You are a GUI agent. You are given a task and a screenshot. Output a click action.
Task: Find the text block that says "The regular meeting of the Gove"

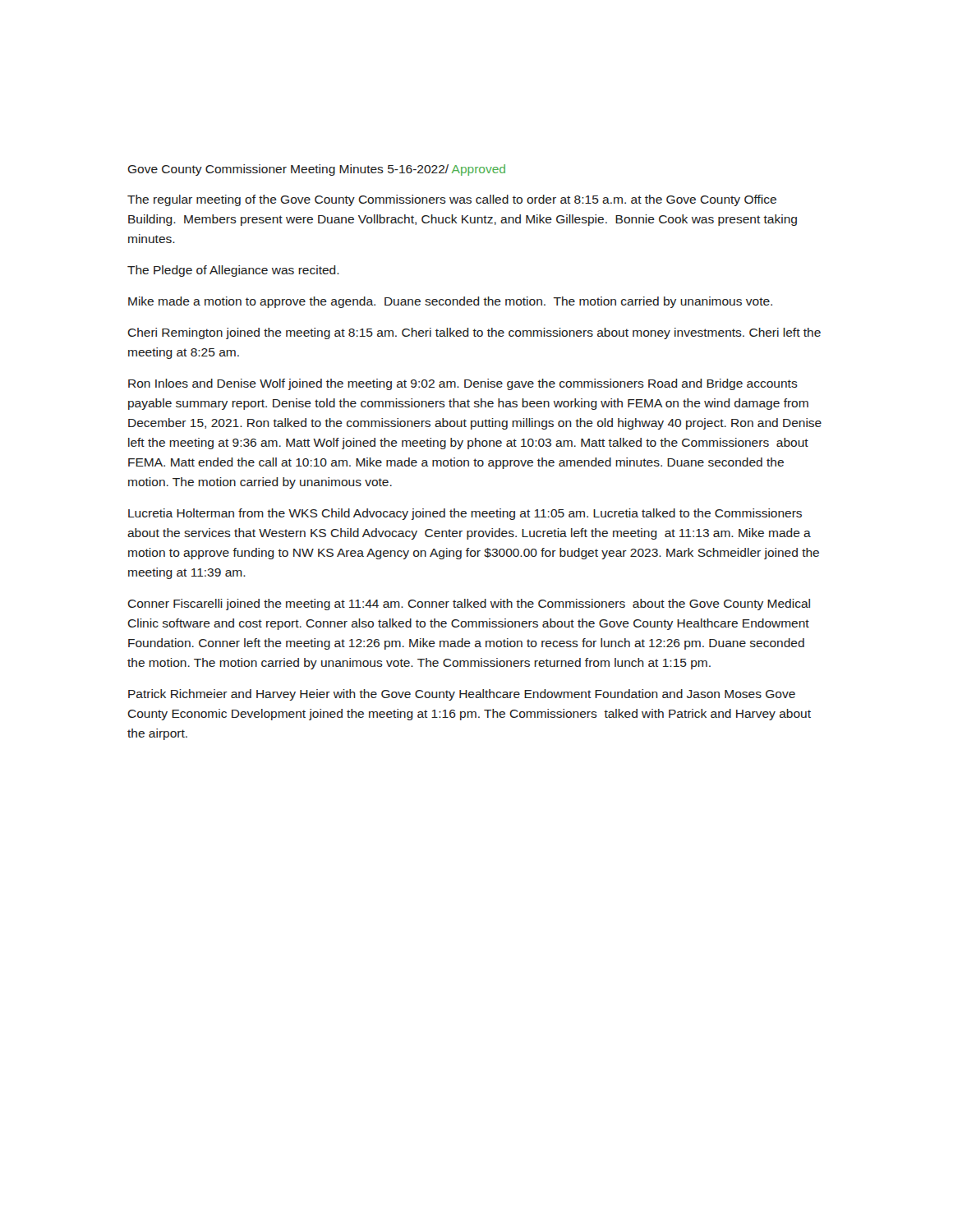(x=462, y=219)
